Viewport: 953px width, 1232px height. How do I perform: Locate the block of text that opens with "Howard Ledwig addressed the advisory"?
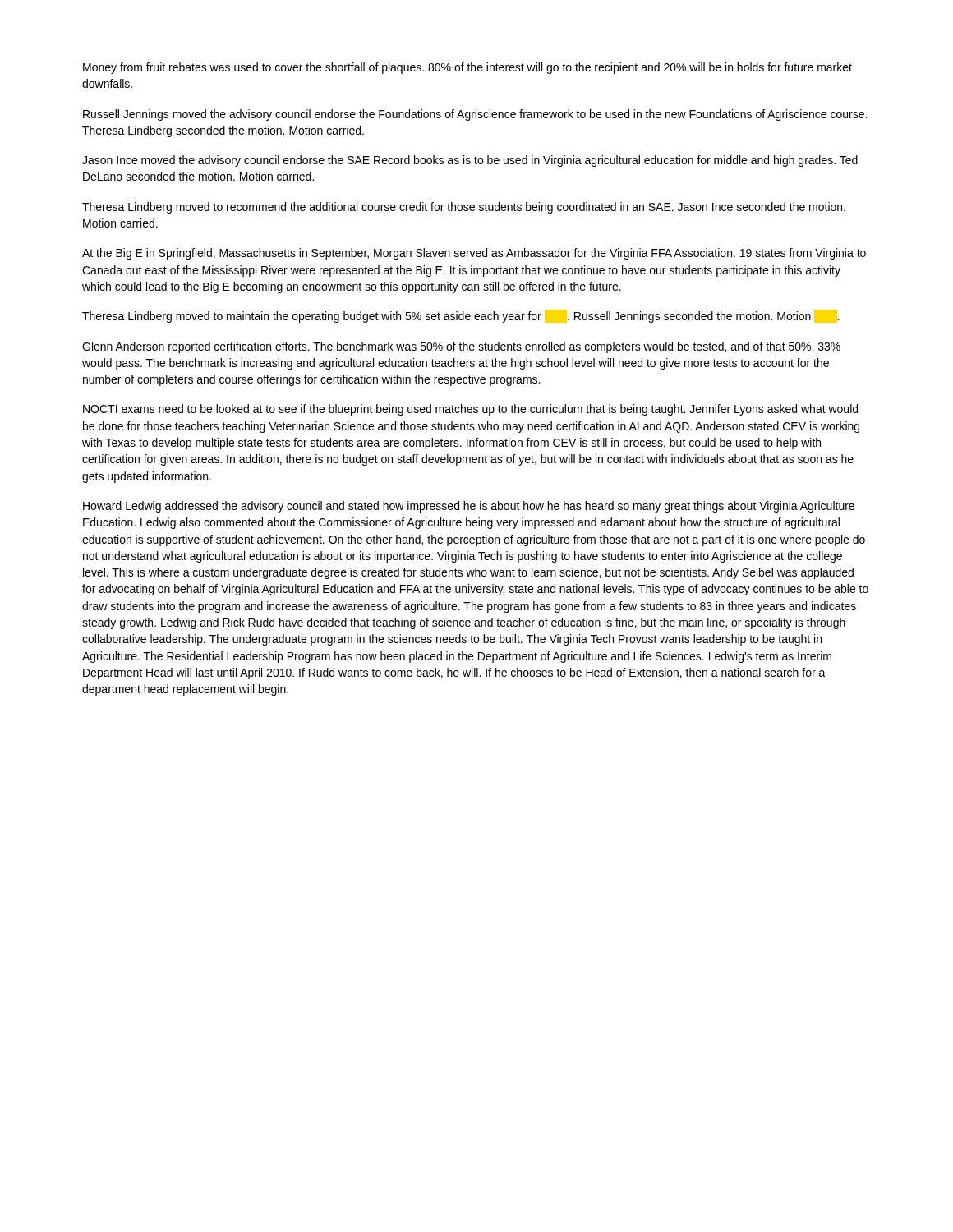[475, 598]
